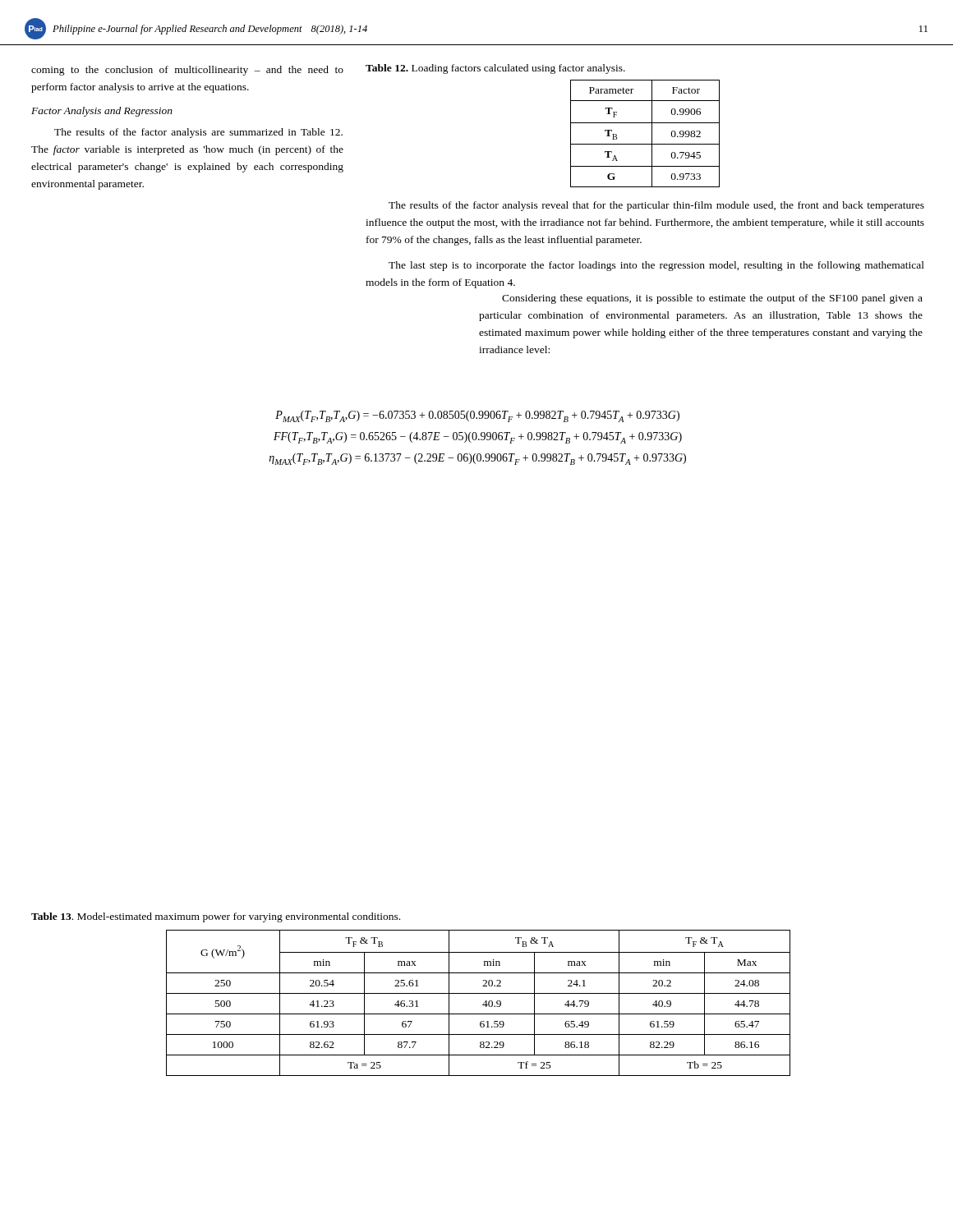Image resolution: width=953 pixels, height=1232 pixels.
Task: Select the text block starting "Factor Analysis and Regression"
Action: (x=102, y=110)
